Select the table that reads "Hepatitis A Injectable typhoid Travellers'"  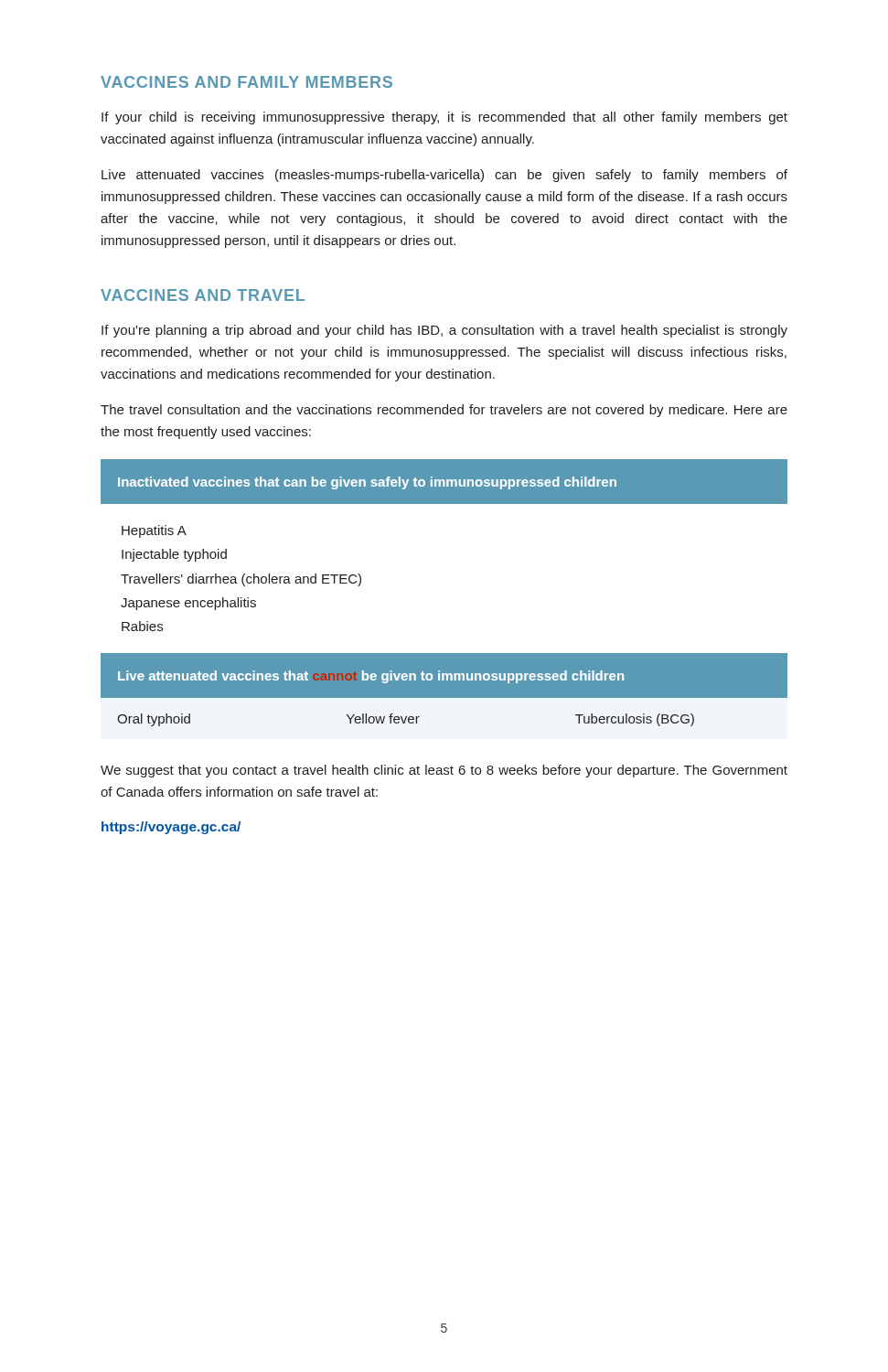pyautogui.click(x=444, y=599)
